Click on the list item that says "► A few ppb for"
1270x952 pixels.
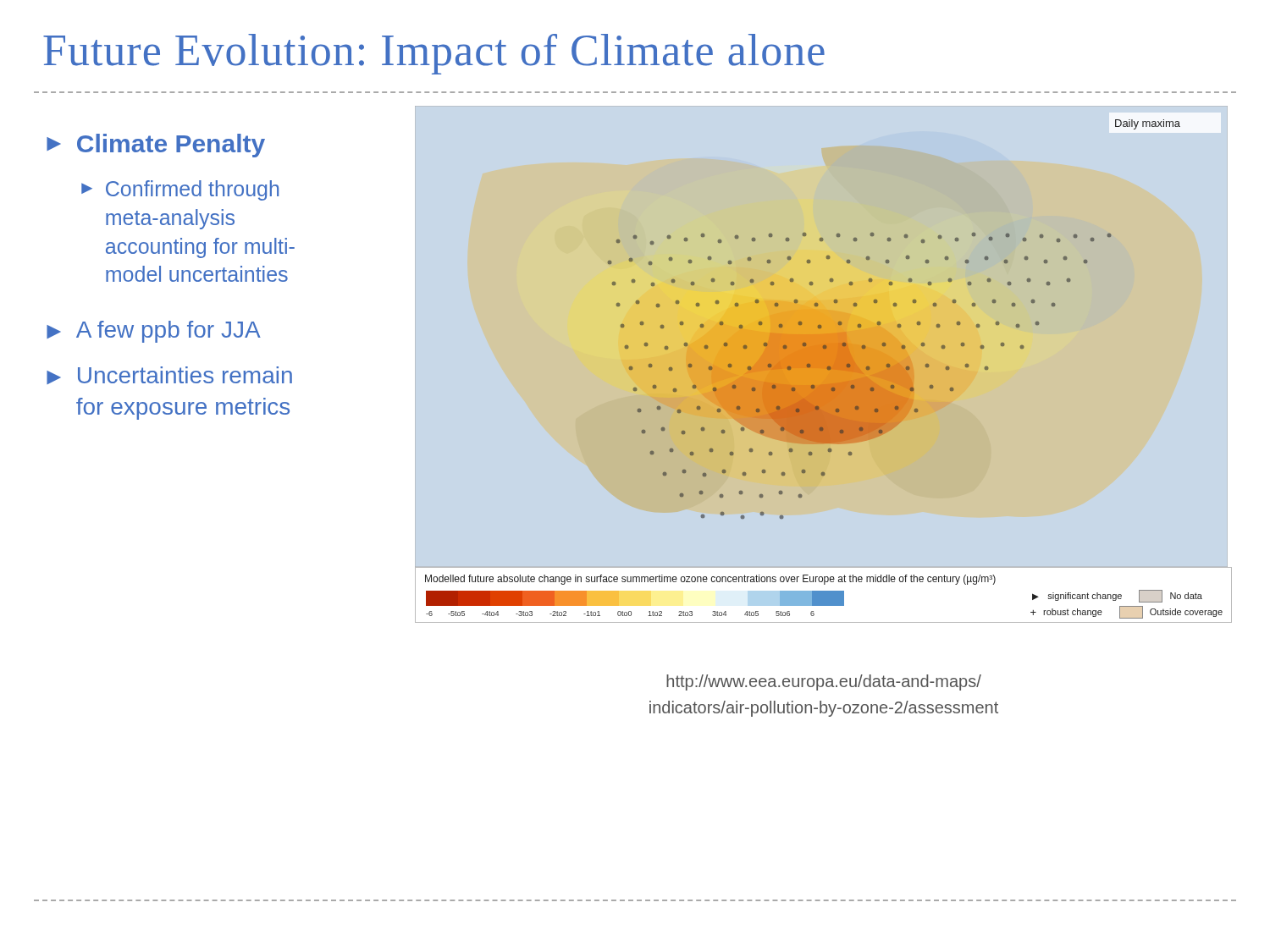click(x=151, y=330)
